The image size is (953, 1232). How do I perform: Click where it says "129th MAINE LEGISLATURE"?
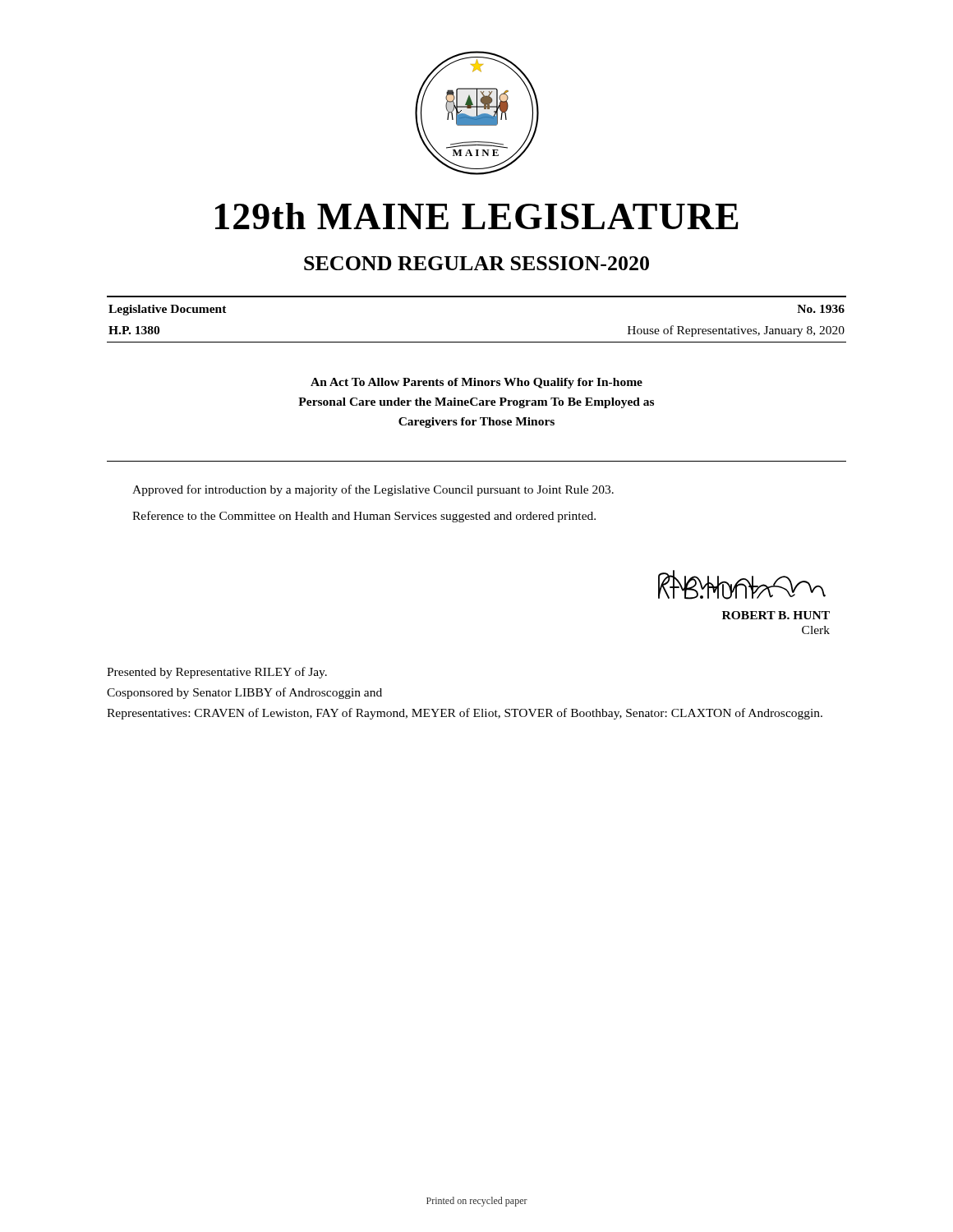coord(476,216)
